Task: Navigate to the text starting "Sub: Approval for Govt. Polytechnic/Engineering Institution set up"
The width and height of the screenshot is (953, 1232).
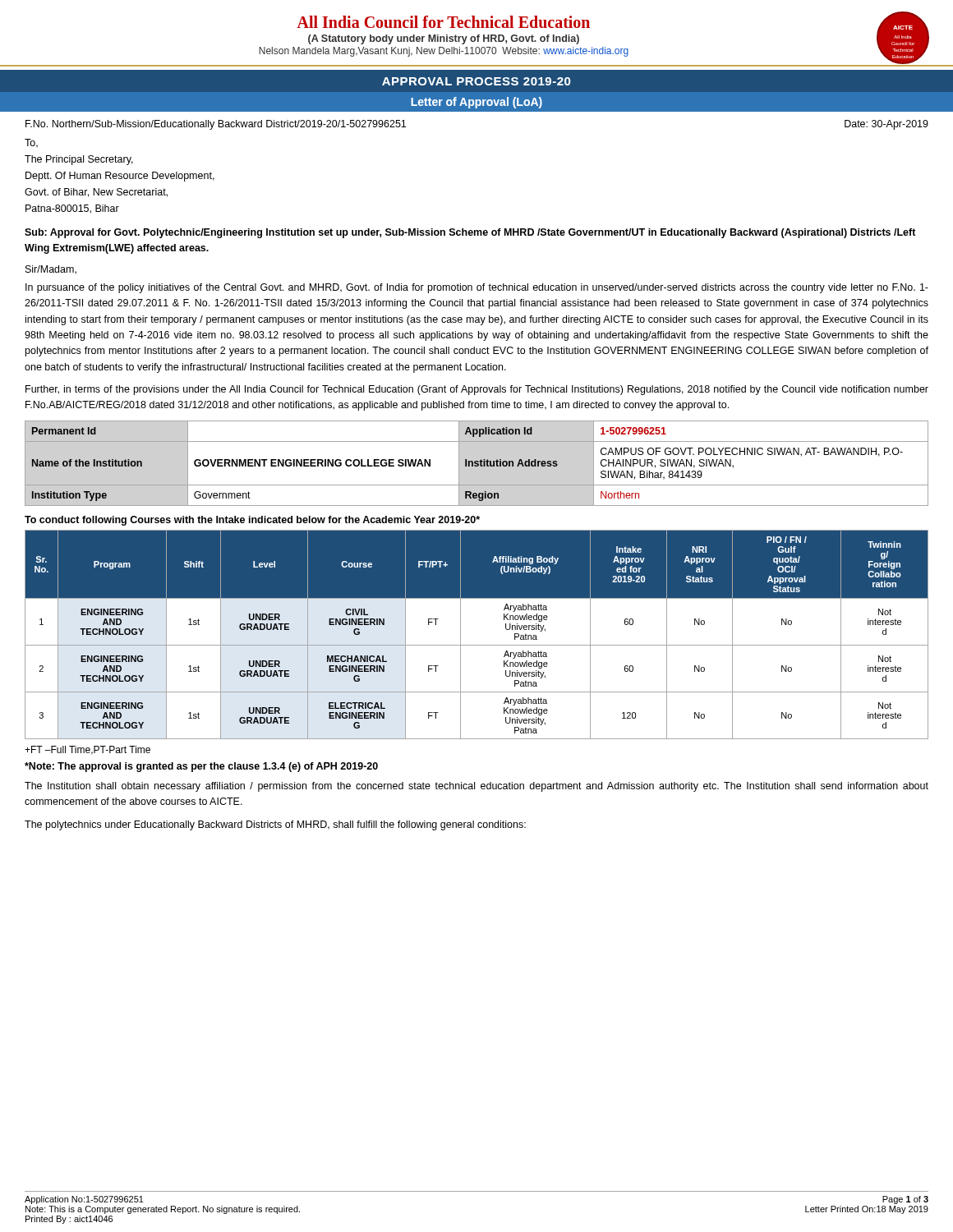Action: [x=470, y=240]
